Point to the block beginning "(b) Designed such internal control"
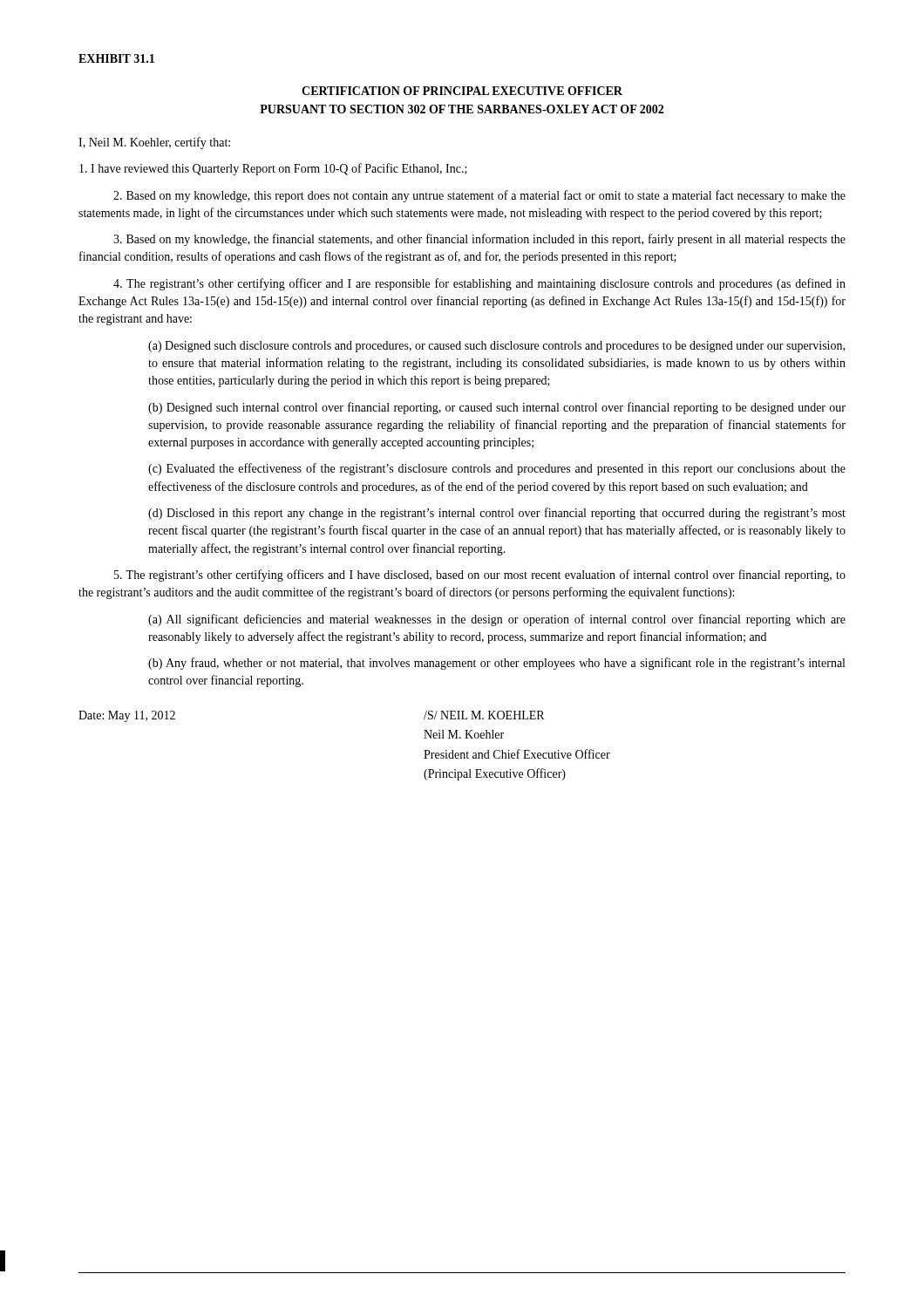This screenshot has width=924, height=1308. 497,425
